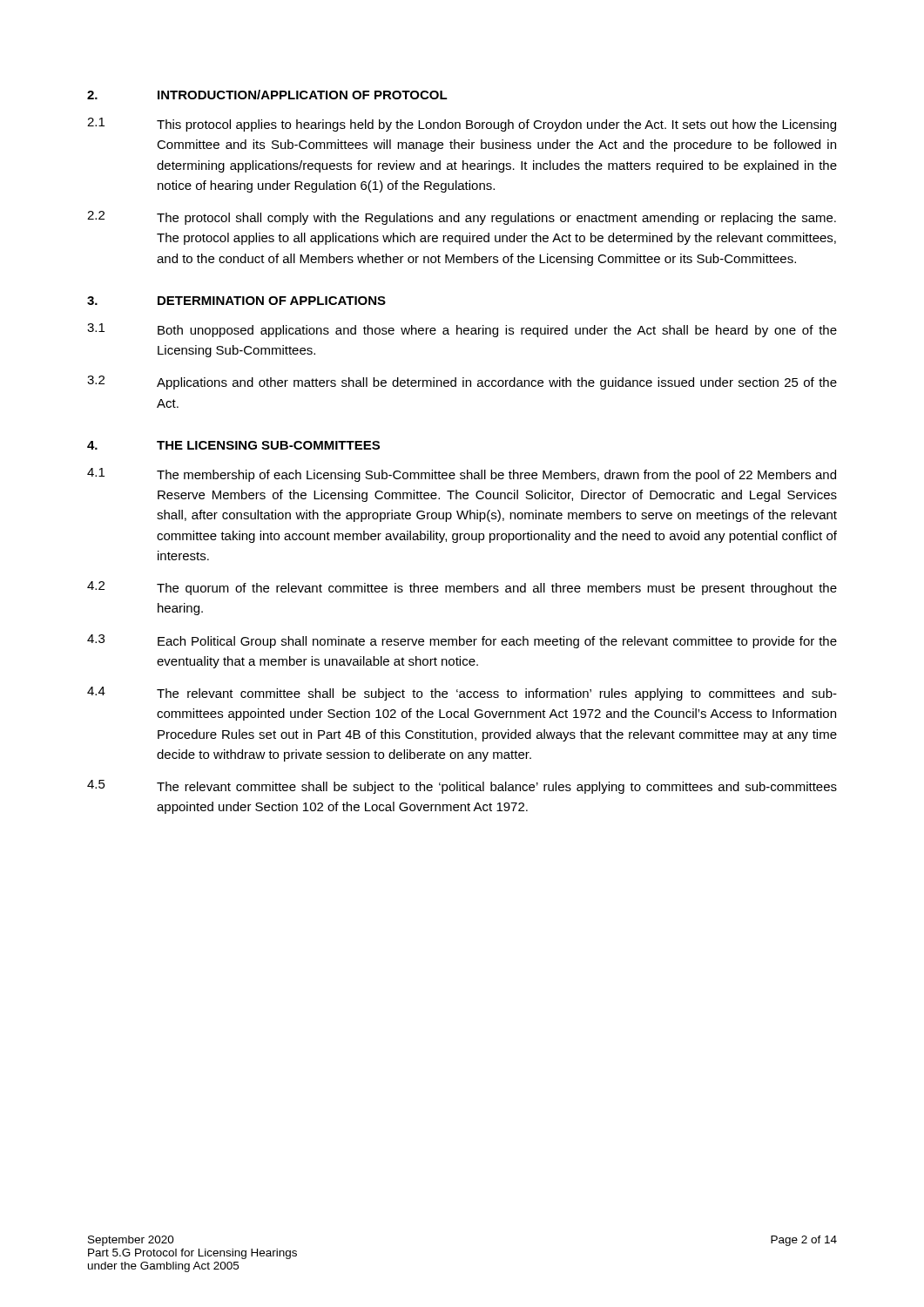
Task: Click the passage that begins "2 The quorum of the relevant committee"
Action: pos(462,598)
